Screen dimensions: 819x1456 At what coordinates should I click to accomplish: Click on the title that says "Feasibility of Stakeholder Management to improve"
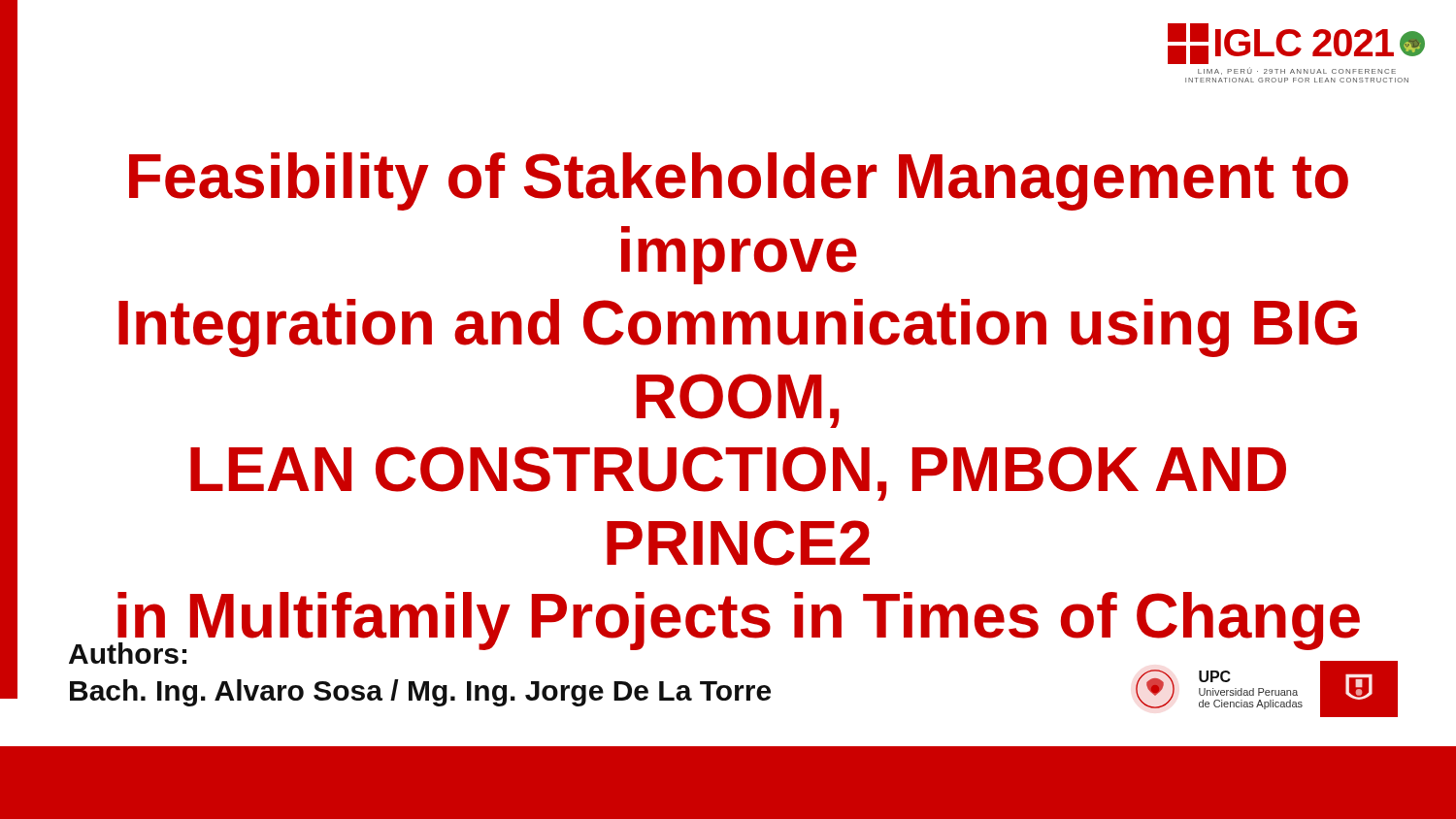pyautogui.click(x=738, y=397)
